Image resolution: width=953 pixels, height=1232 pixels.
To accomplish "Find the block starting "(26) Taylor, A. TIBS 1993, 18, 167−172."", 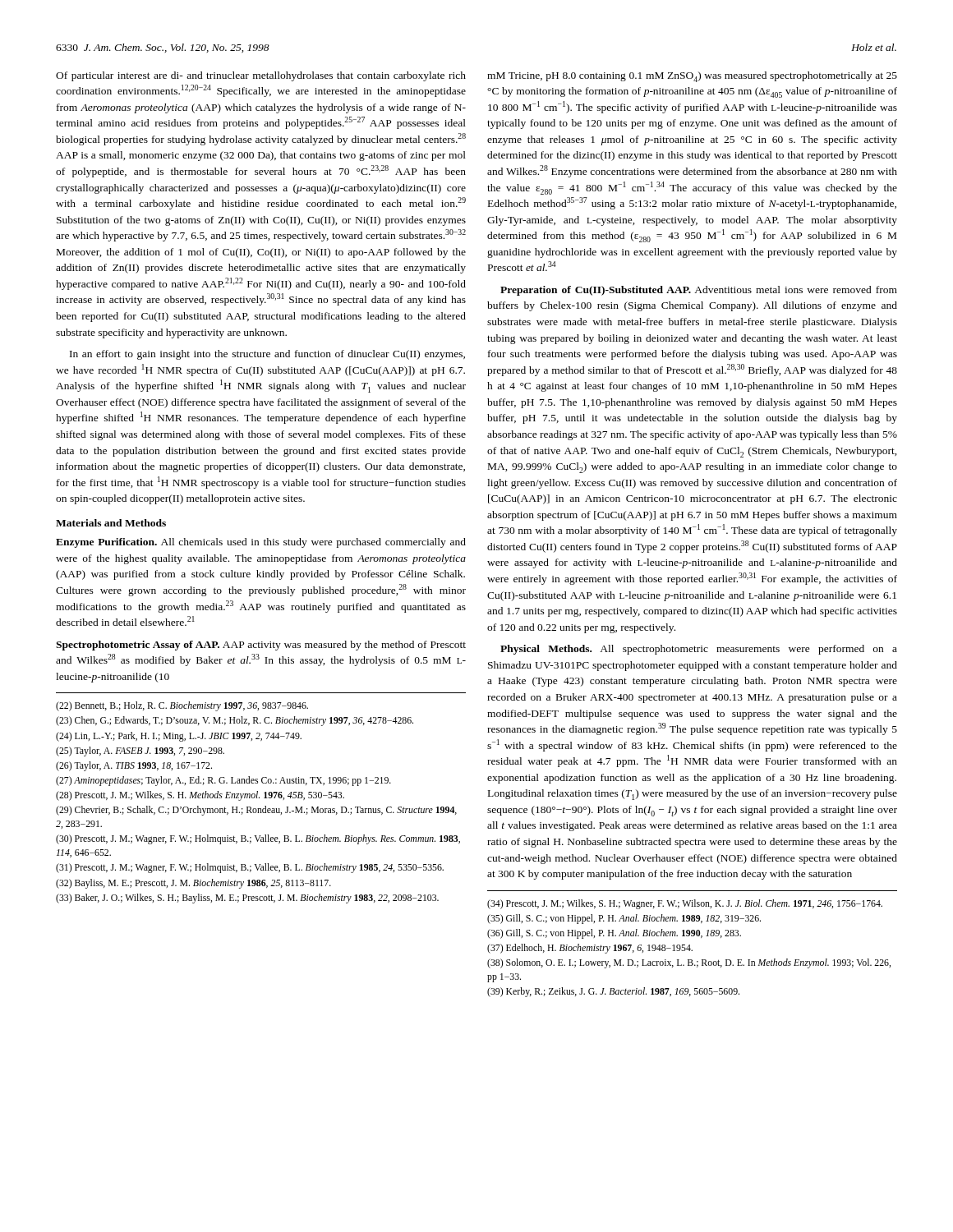I will [x=134, y=765].
